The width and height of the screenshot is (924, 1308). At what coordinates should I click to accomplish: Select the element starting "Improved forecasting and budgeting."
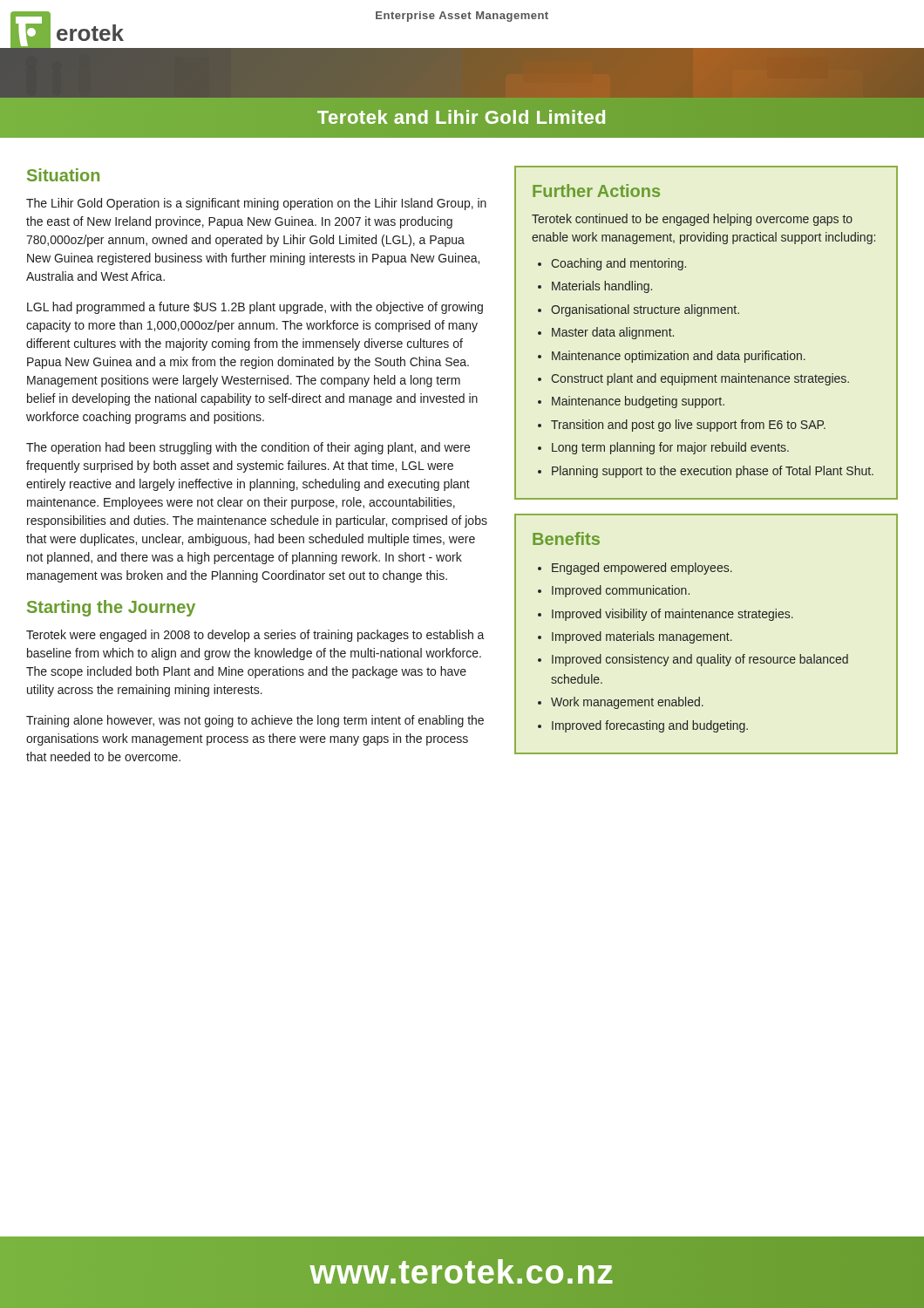coord(706,725)
